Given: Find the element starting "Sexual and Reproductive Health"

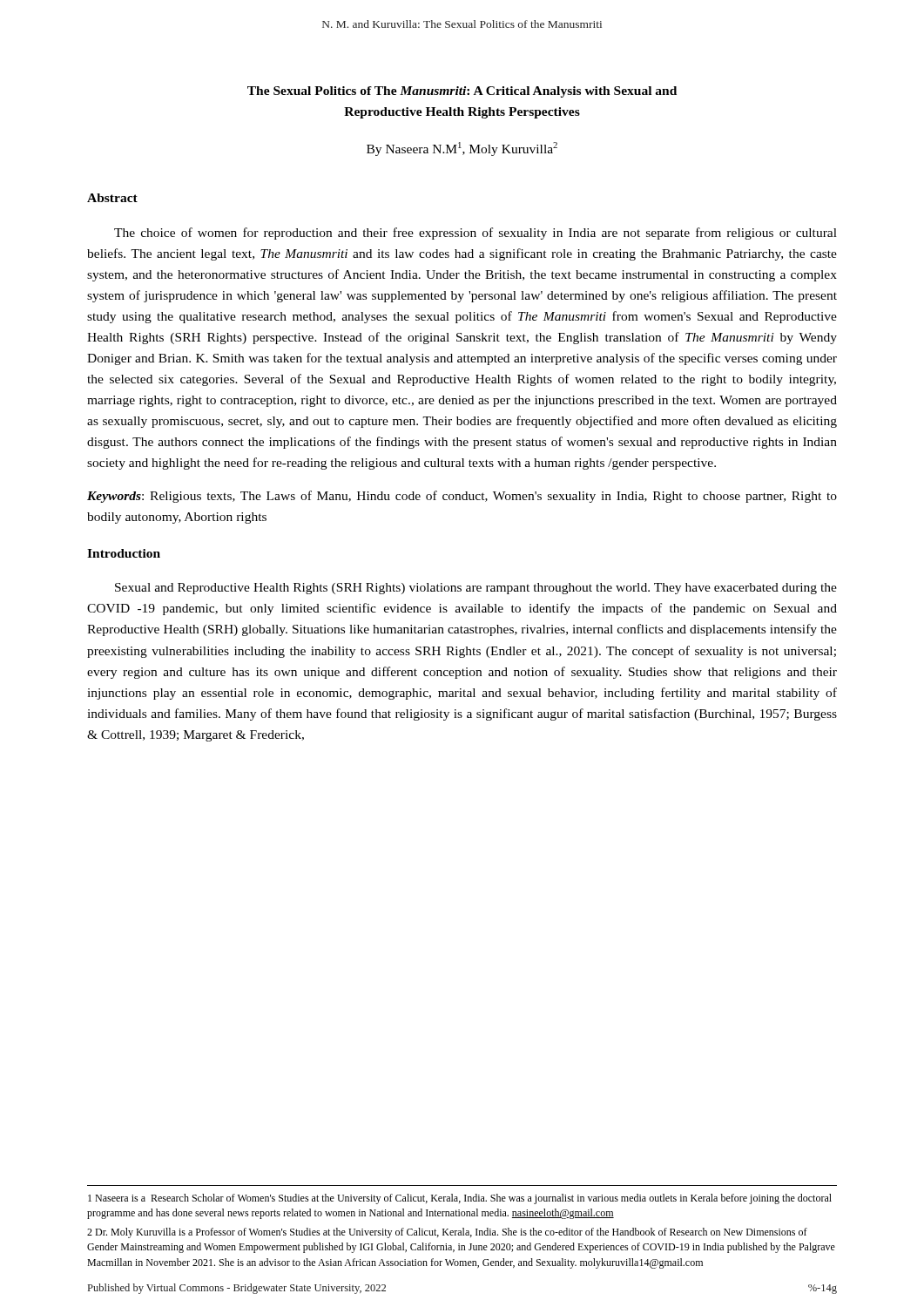Looking at the screenshot, I should [462, 661].
